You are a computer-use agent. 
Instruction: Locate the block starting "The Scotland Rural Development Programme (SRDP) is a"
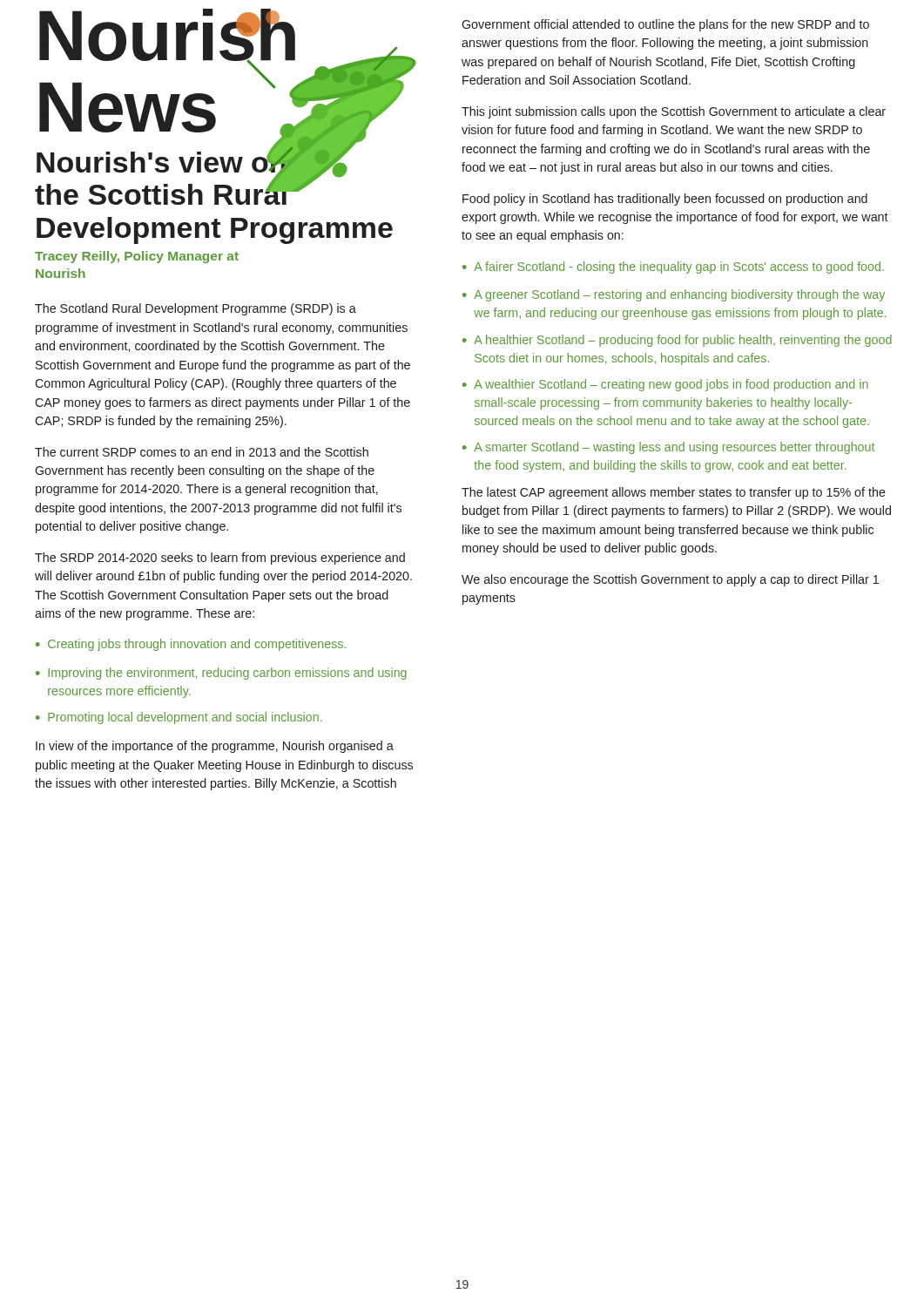click(x=223, y=365)
